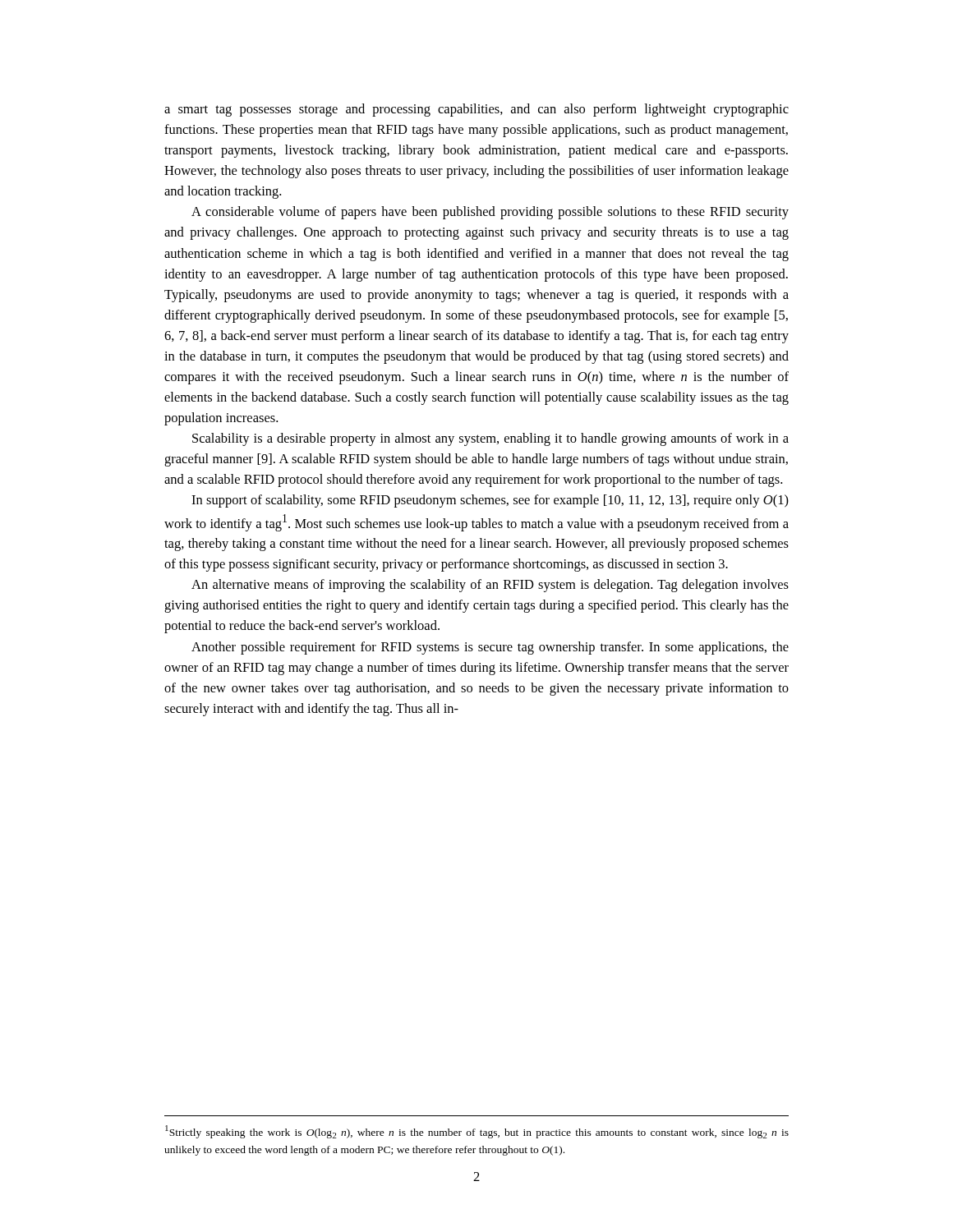The image size is (953, 1232).
Task: Select the text block with the text "In support of scalability,"
Action: pyautogui.click(x=476, y=532)
